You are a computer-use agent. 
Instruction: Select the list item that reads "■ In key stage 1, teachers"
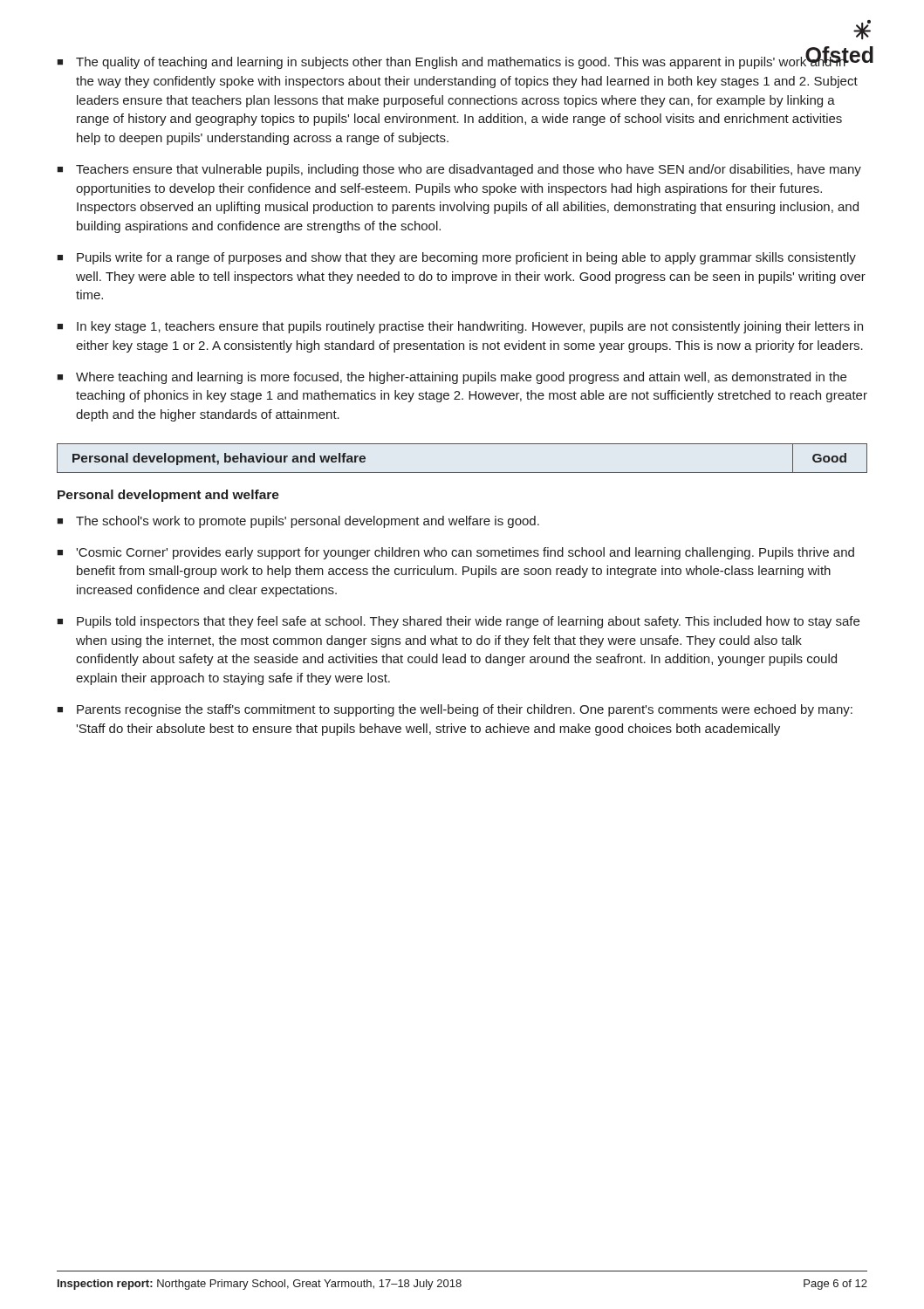pyautogui.click(x=462, y=336)
